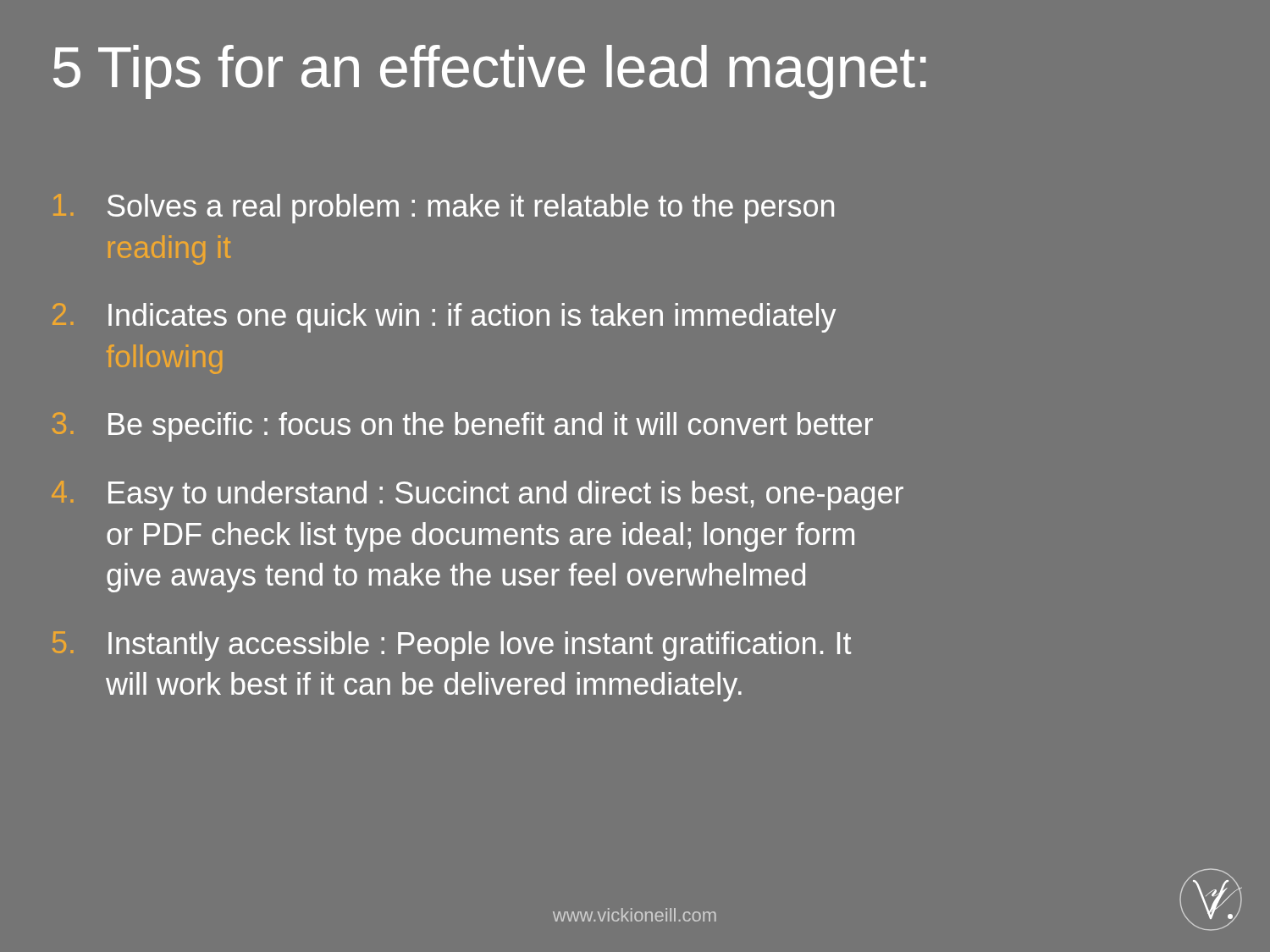The height and width of the screenshot is (952, 1270).
Task: Locate the block of text that opens with "5. Instantly accessible : People"
Action: point(451,665)
